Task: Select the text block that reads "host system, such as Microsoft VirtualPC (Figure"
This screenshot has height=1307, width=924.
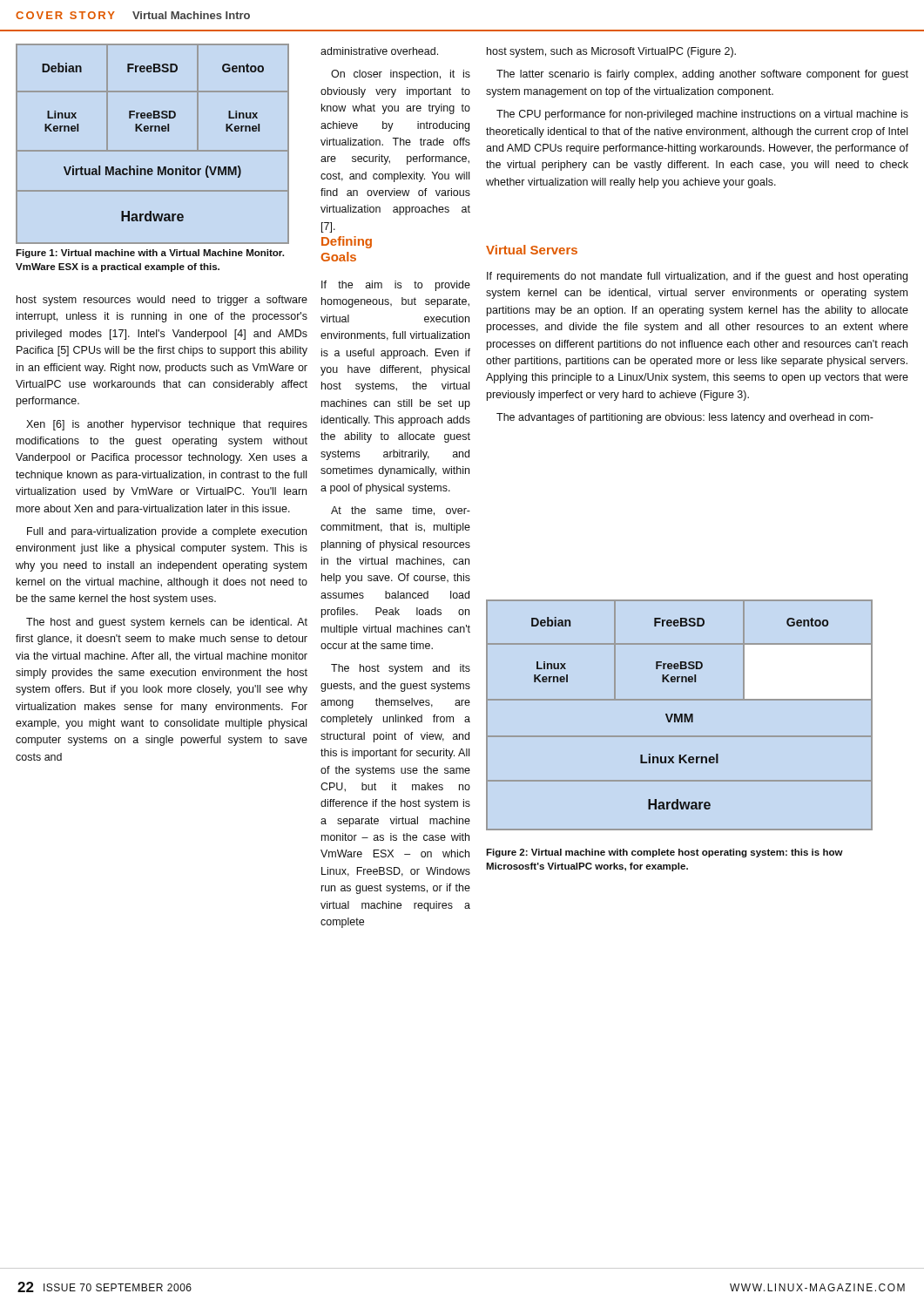Action: point(697,117)
